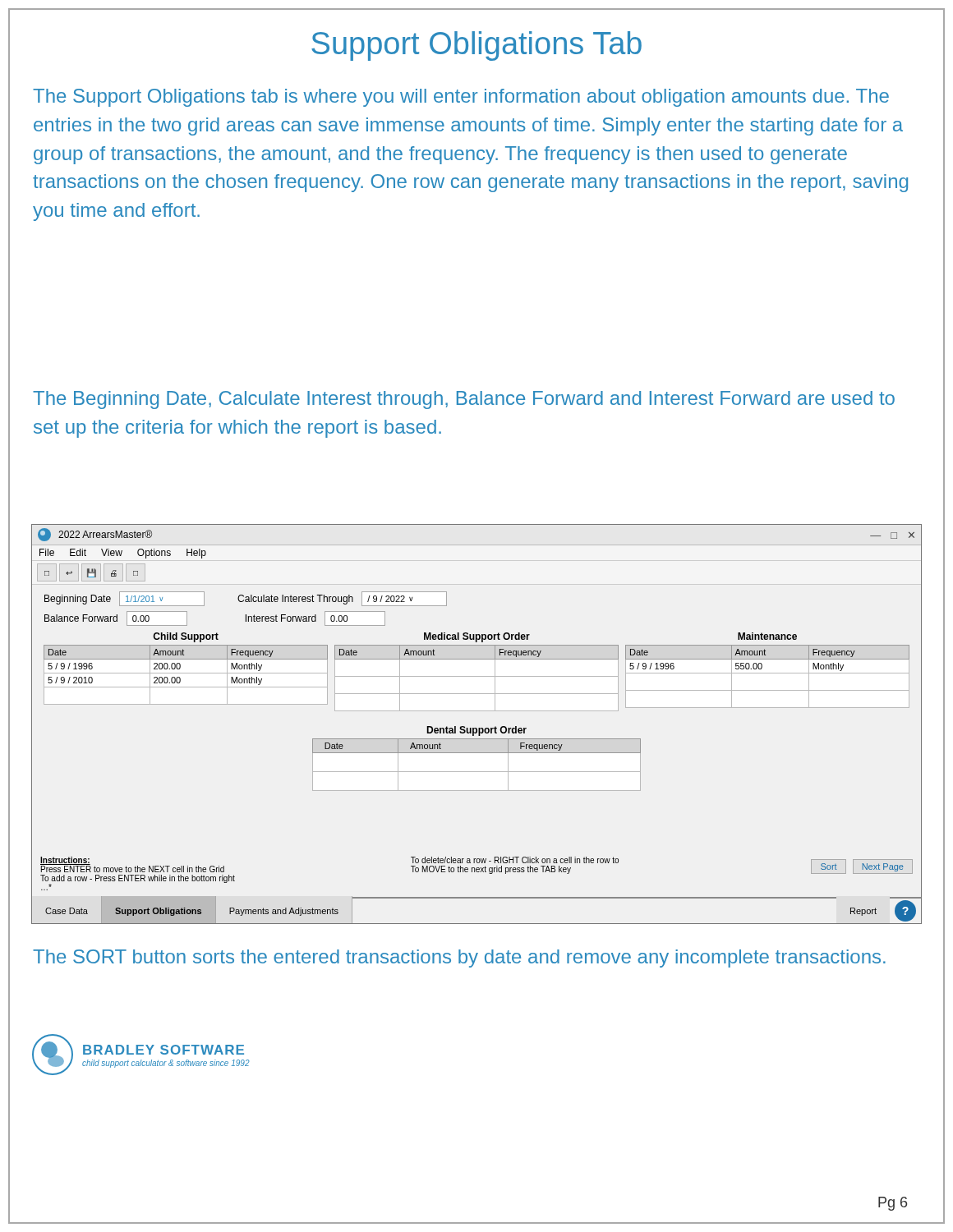Click where it says "Support Obligations Tab"
Screen dimensions: 1232x953
point(476,43)
